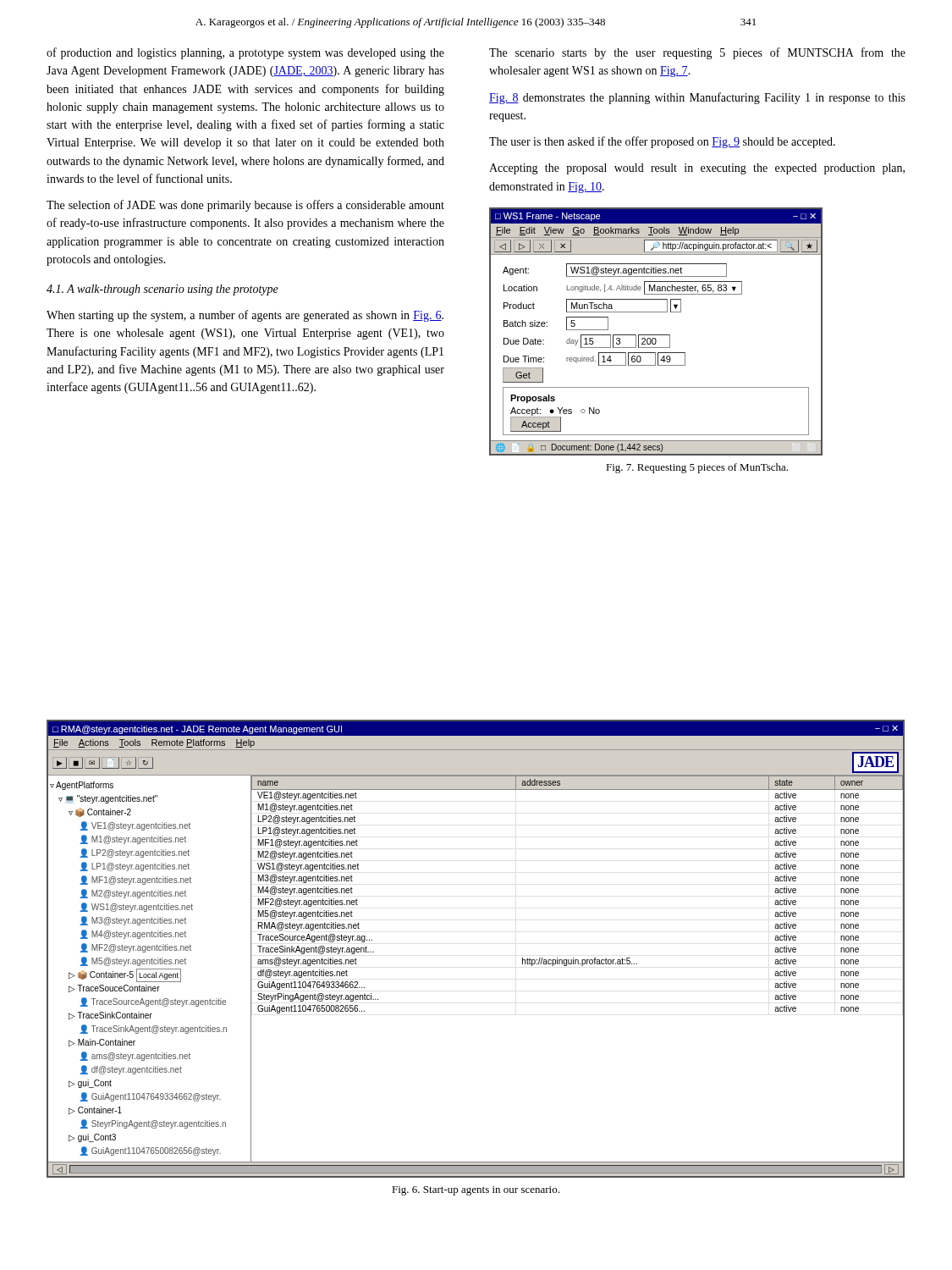Click on the caption that says "Fig. 6. Start-up agents in our"
The image size is (952, 1270).
point(476,1189)
